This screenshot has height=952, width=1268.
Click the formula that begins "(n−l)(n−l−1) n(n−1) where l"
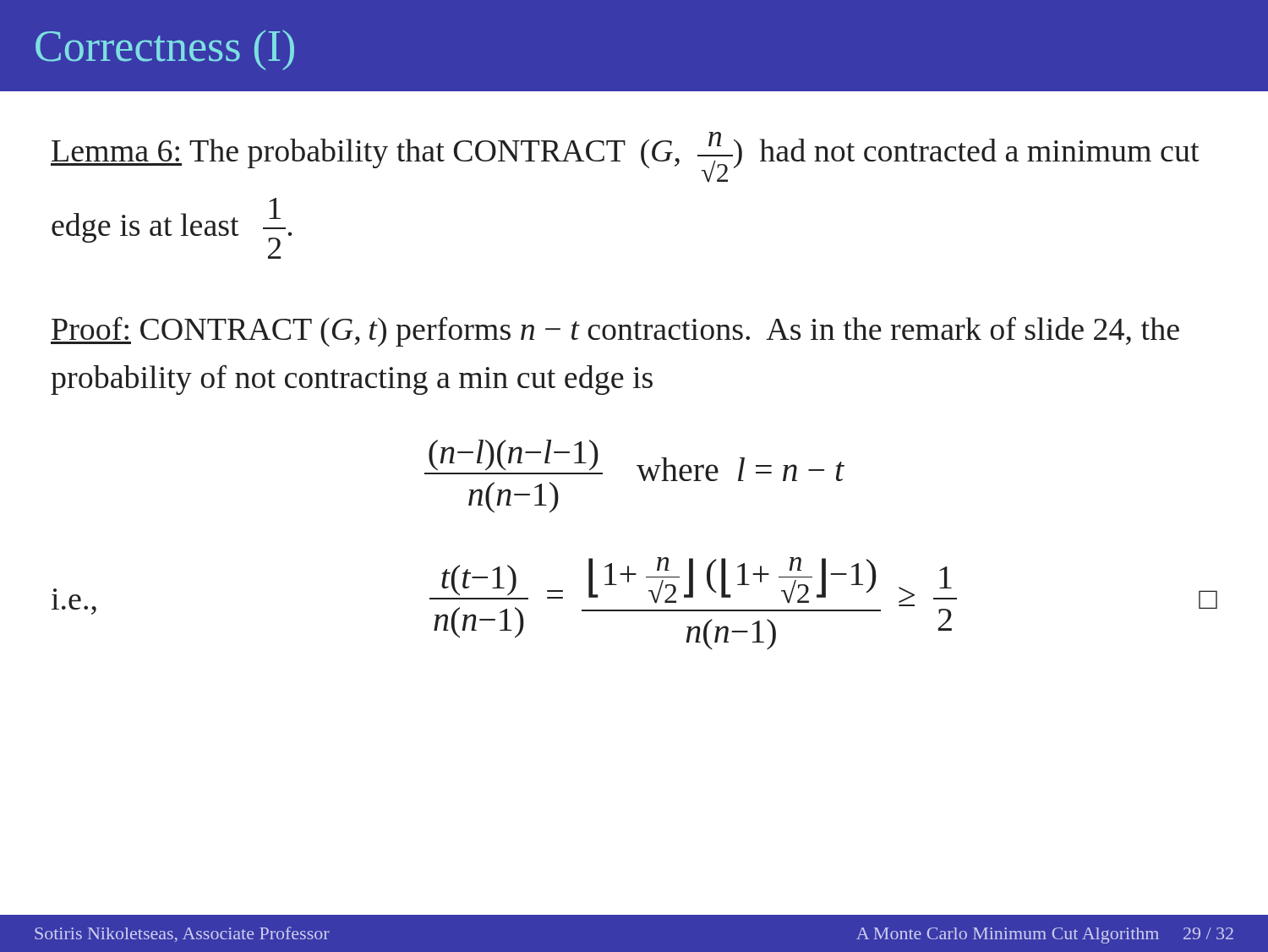click(634, 473)
